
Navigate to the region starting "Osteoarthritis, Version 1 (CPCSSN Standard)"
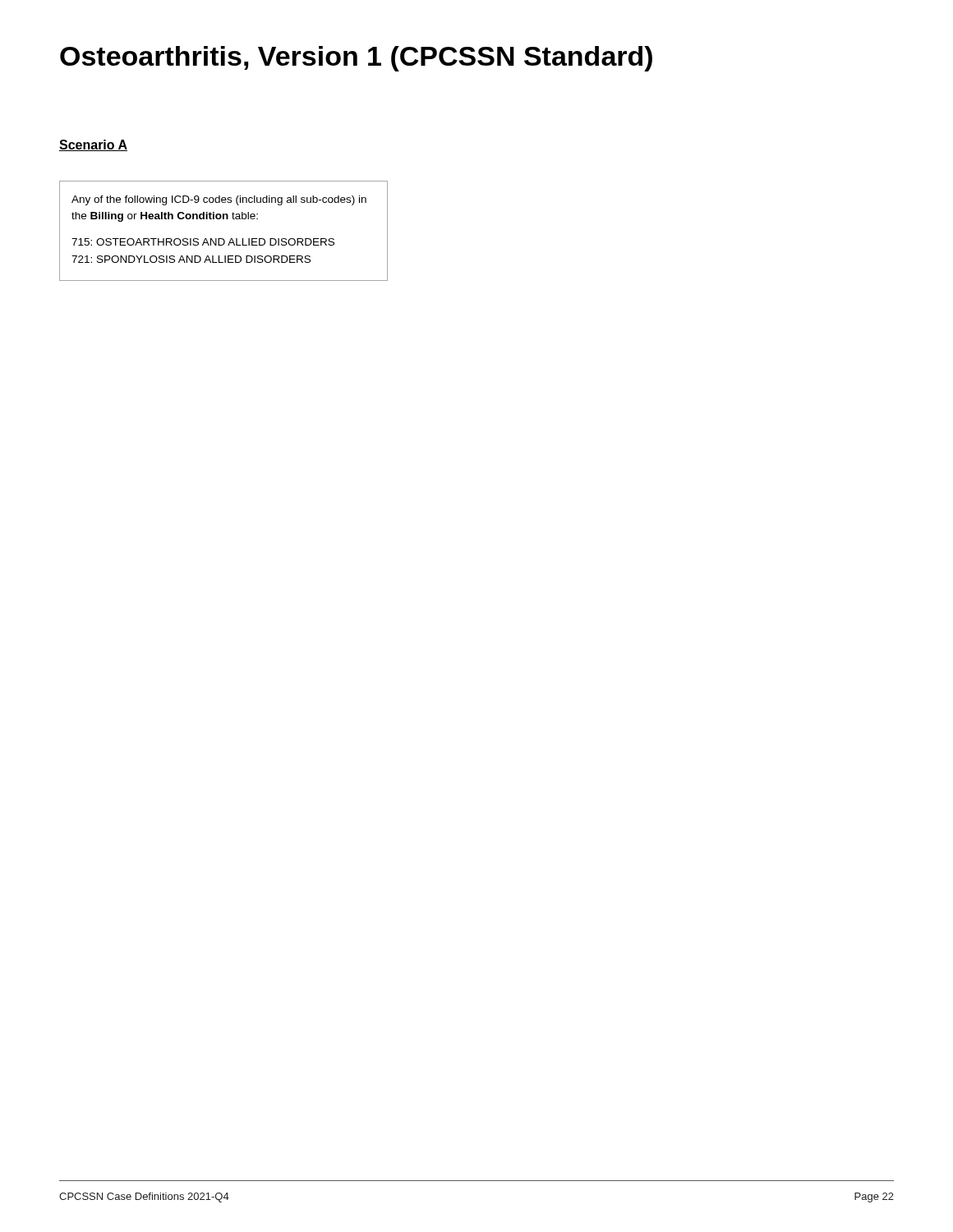pyautogui.click(x=476, y=56)
